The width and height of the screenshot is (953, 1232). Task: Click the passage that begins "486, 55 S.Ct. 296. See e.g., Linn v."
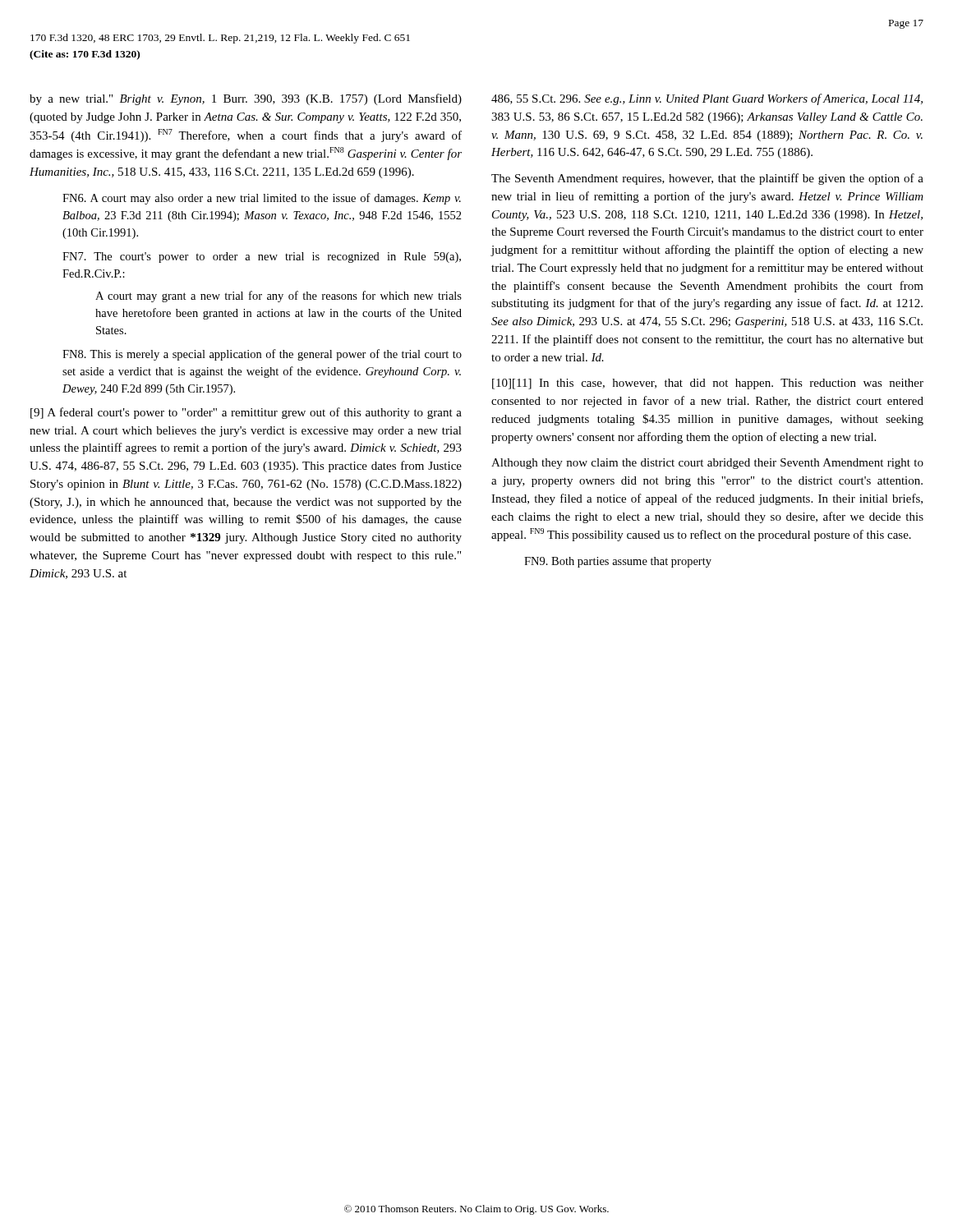coord(707,126)
